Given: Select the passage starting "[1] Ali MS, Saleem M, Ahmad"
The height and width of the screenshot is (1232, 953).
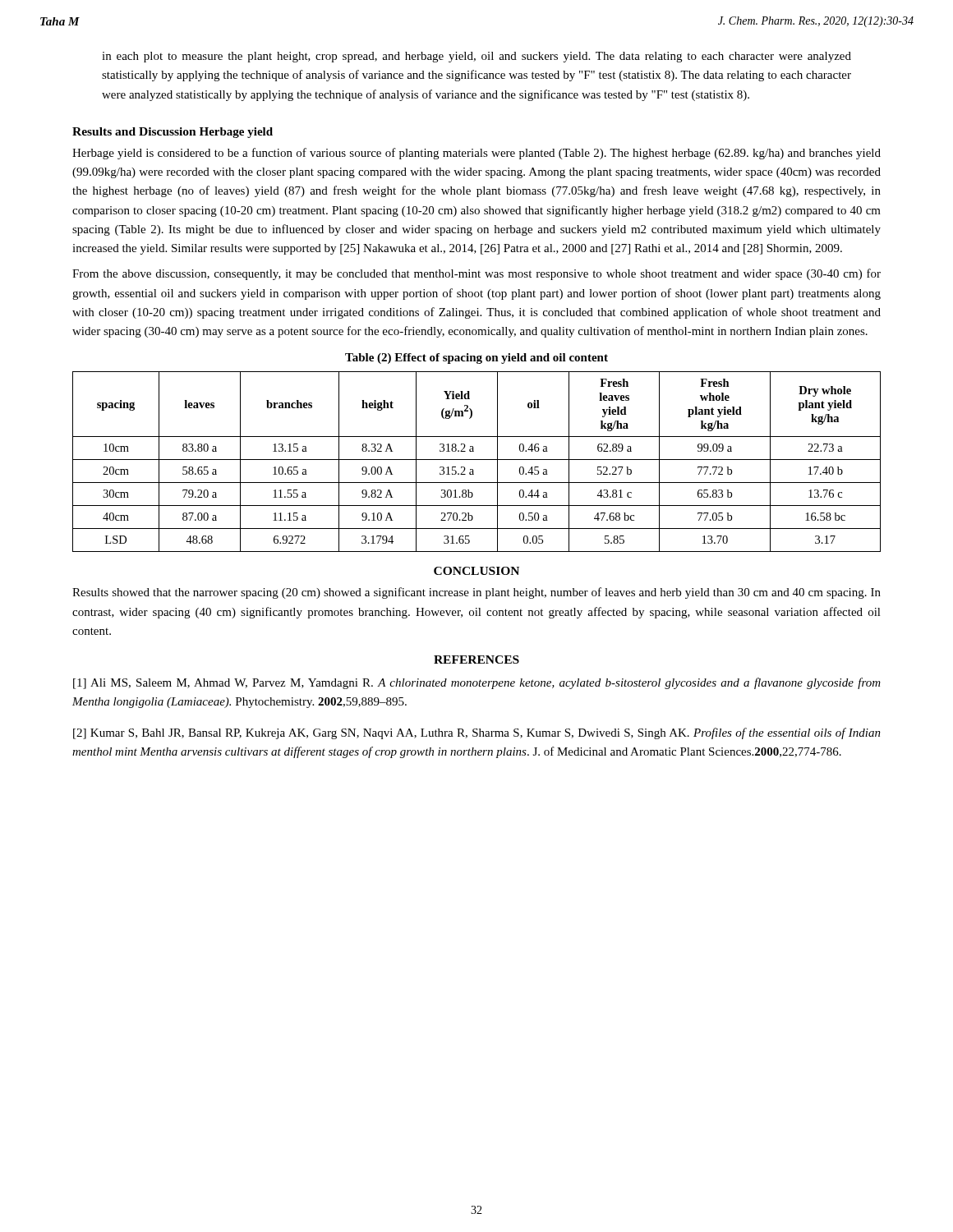Looking at the screenshot, I should [476, 692].
